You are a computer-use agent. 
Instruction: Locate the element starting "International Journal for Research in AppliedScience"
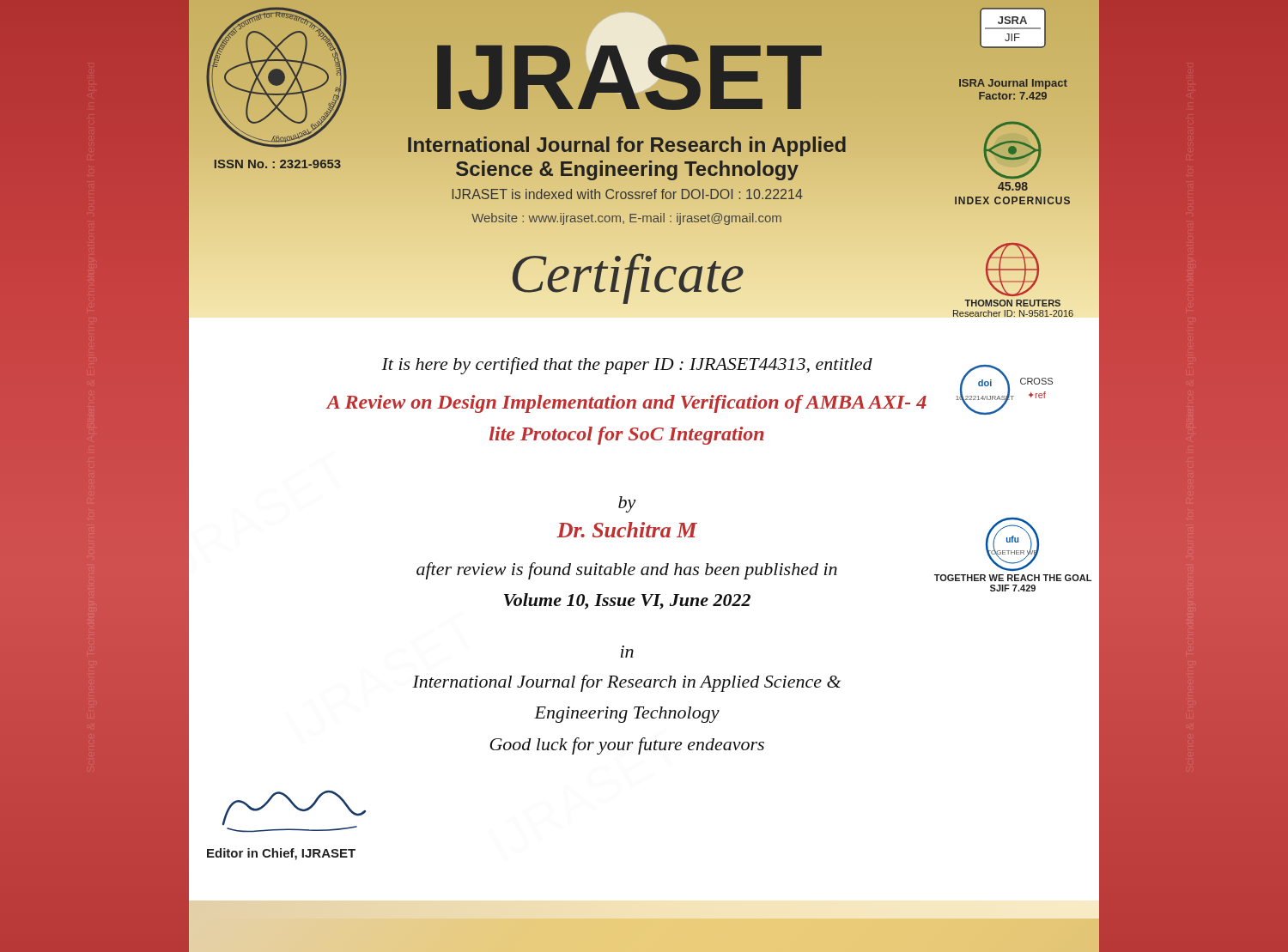click(627, 157)
